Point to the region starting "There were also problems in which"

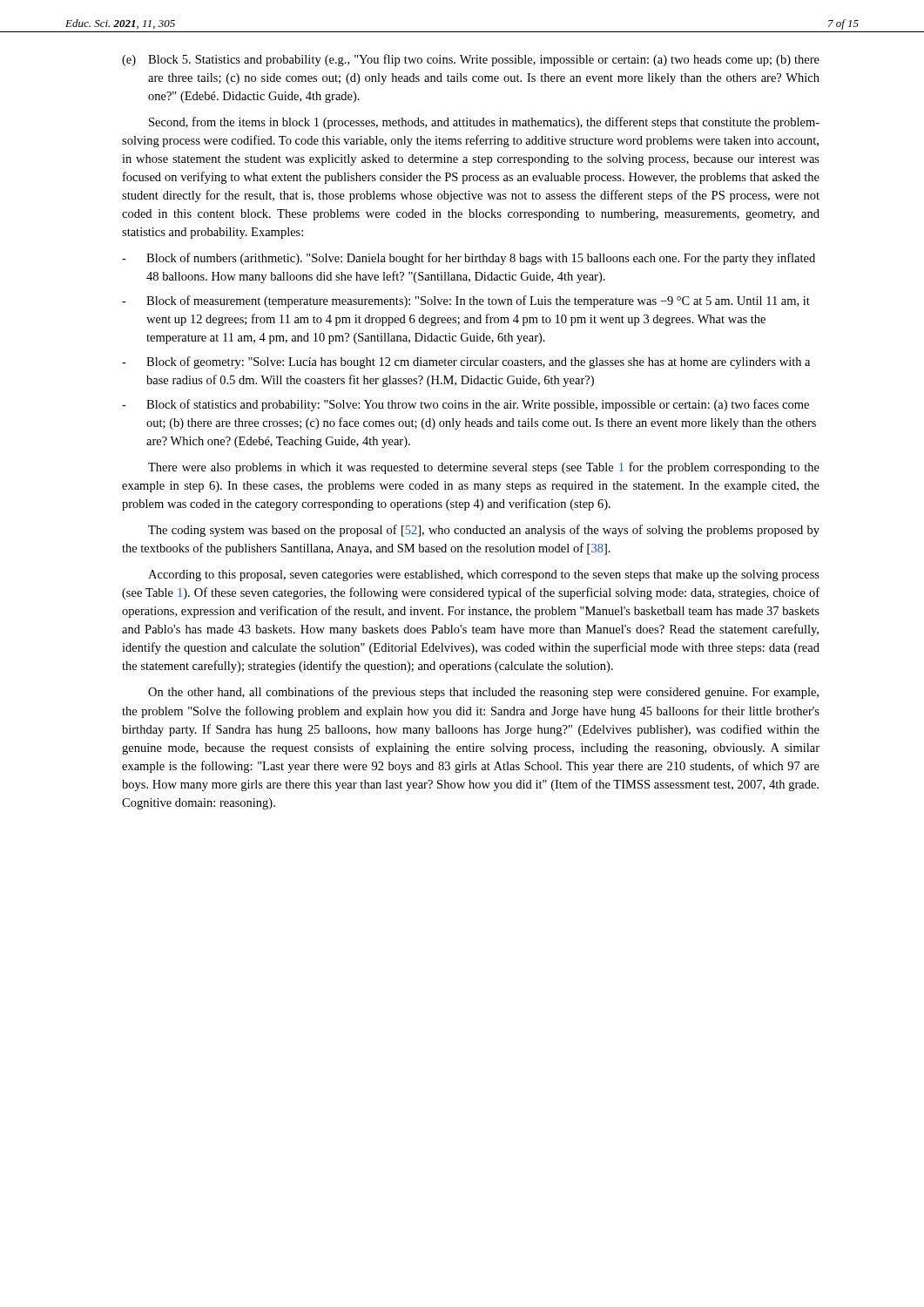click(x=471, y=635)
